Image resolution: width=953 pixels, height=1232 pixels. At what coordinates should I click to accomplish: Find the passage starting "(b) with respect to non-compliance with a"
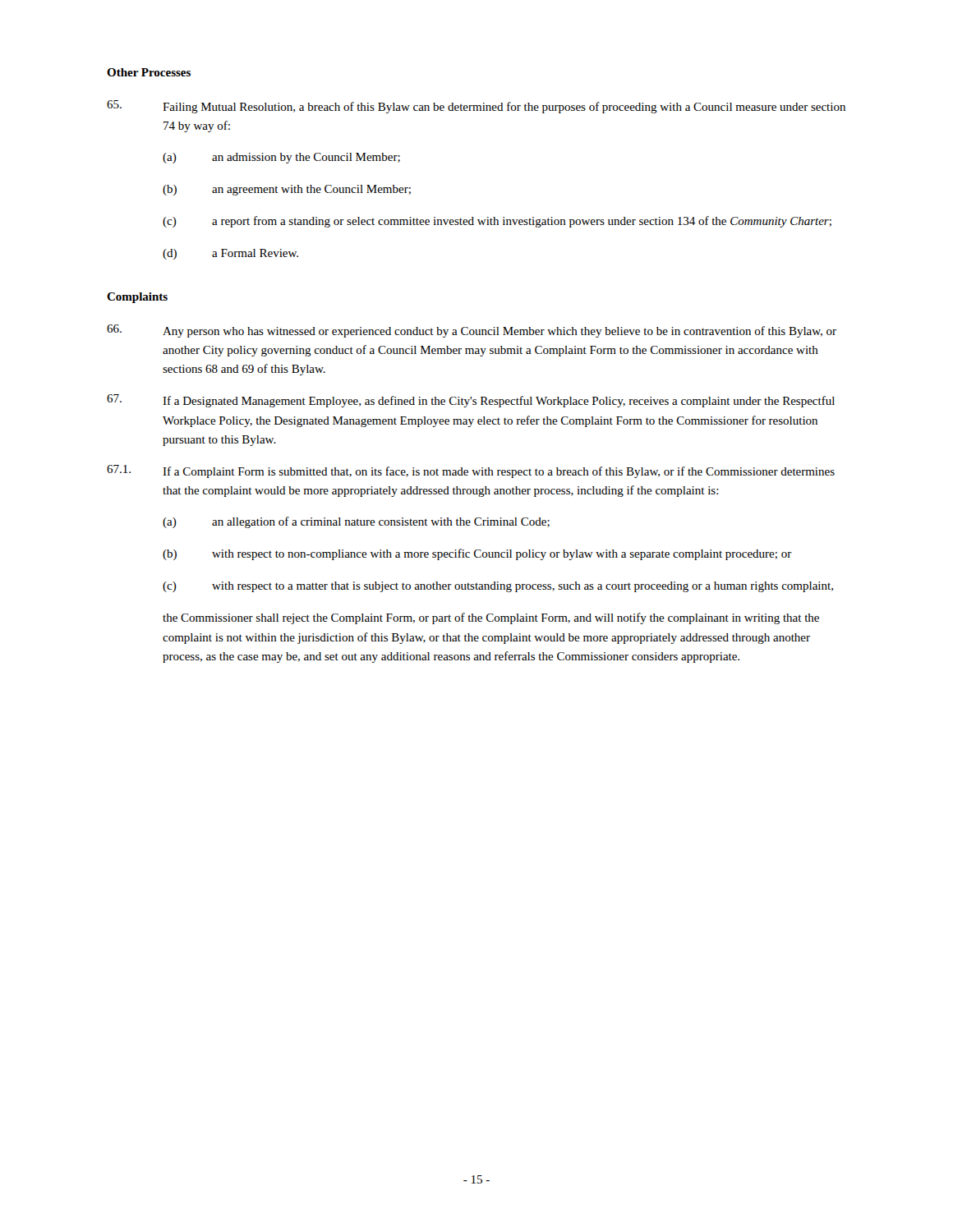coord(504,554)
